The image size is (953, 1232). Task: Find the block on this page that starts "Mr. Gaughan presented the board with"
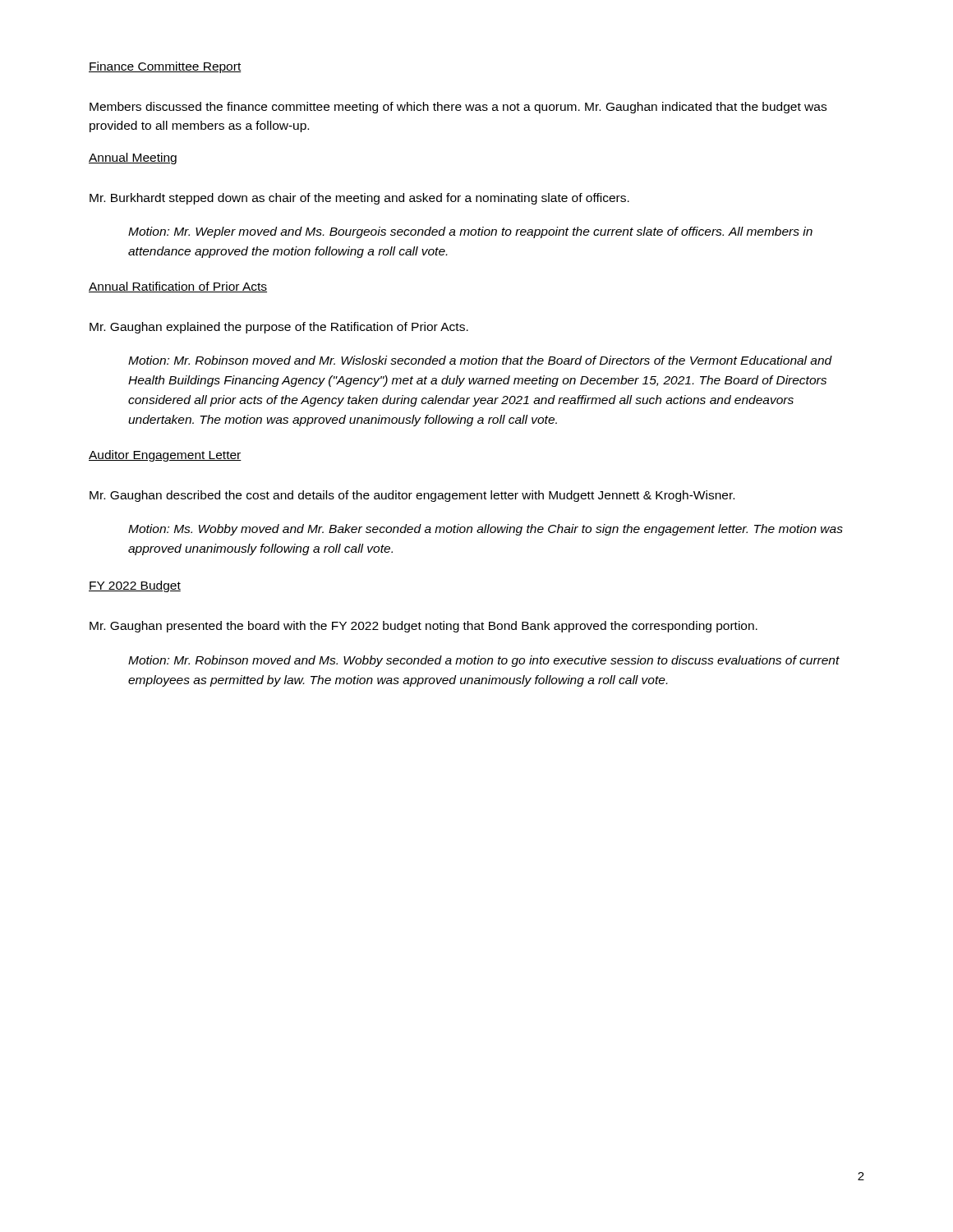[x=423, y=626]
